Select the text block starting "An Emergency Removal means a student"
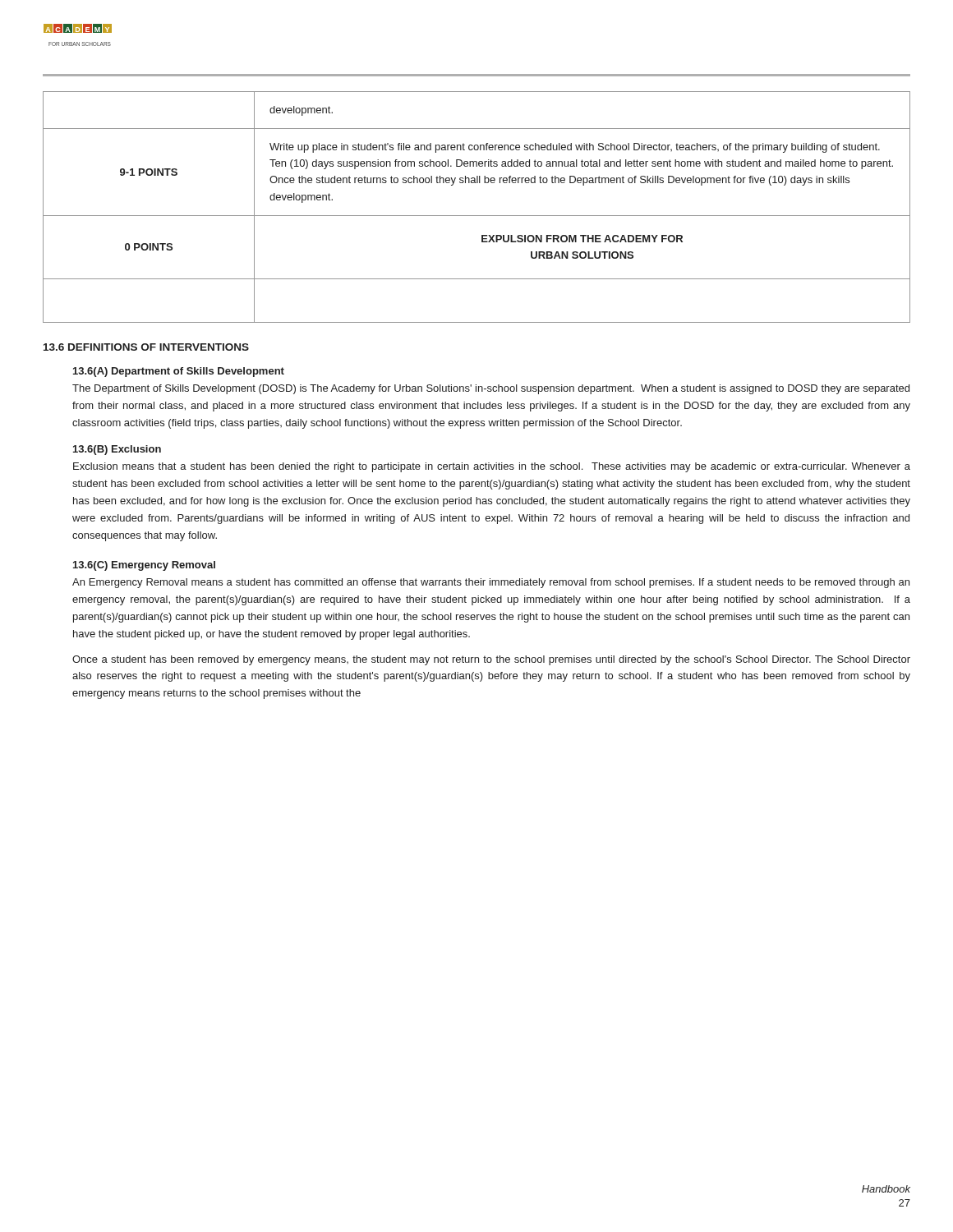This screenshot has height=1232, width=953. point(491,608)
